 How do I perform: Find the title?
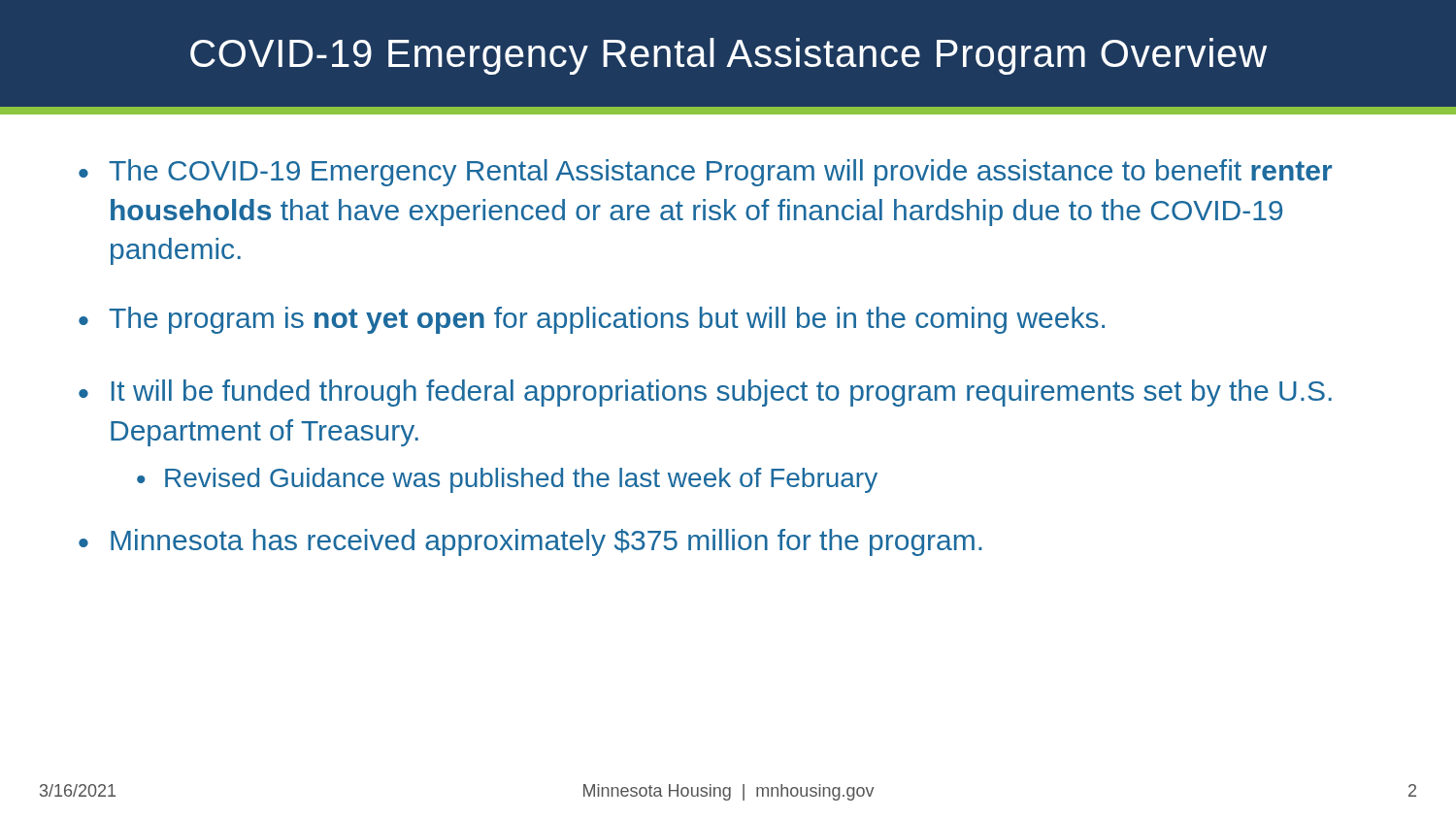coord(728,53)
